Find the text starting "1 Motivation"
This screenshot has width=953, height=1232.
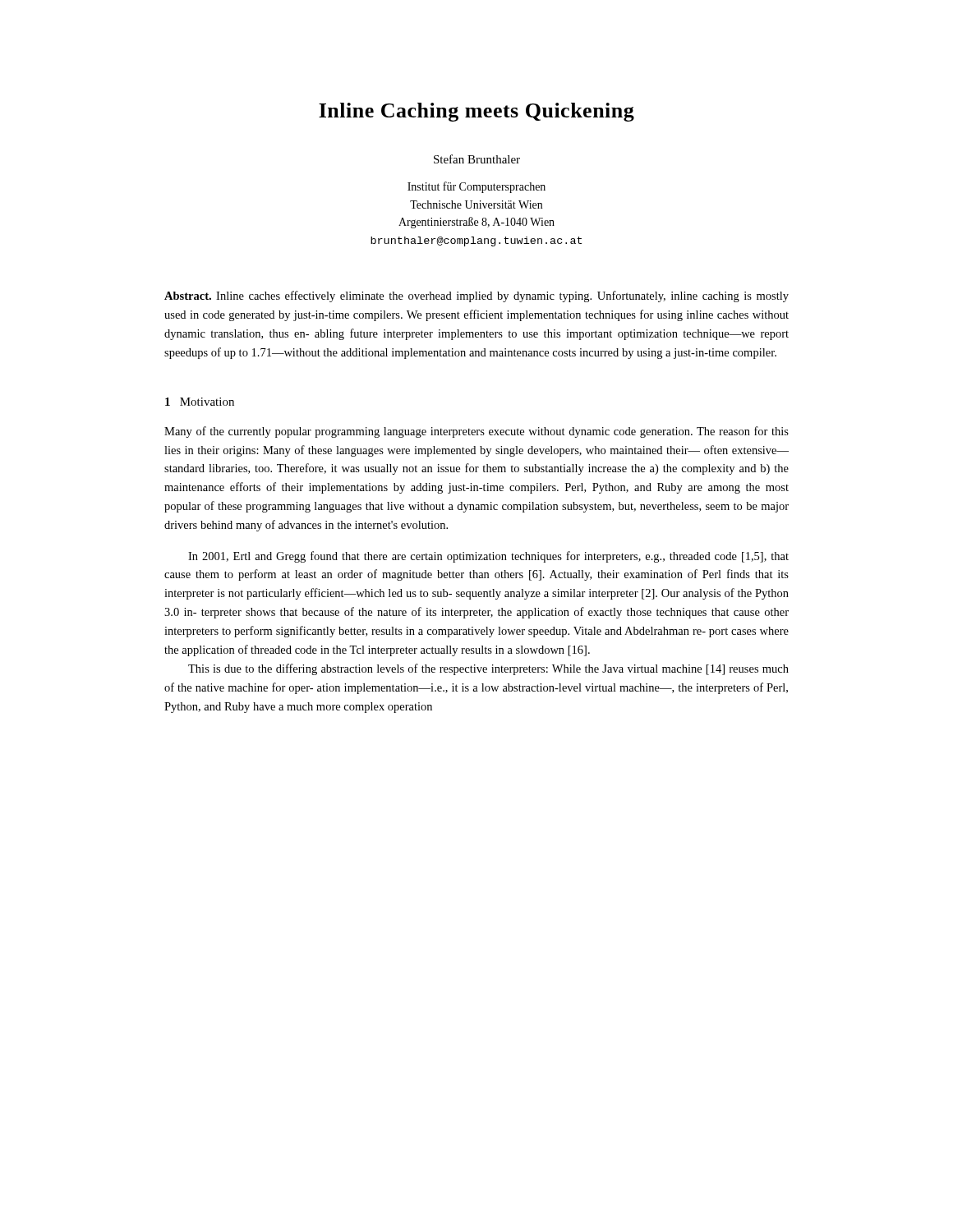(199, 401)
